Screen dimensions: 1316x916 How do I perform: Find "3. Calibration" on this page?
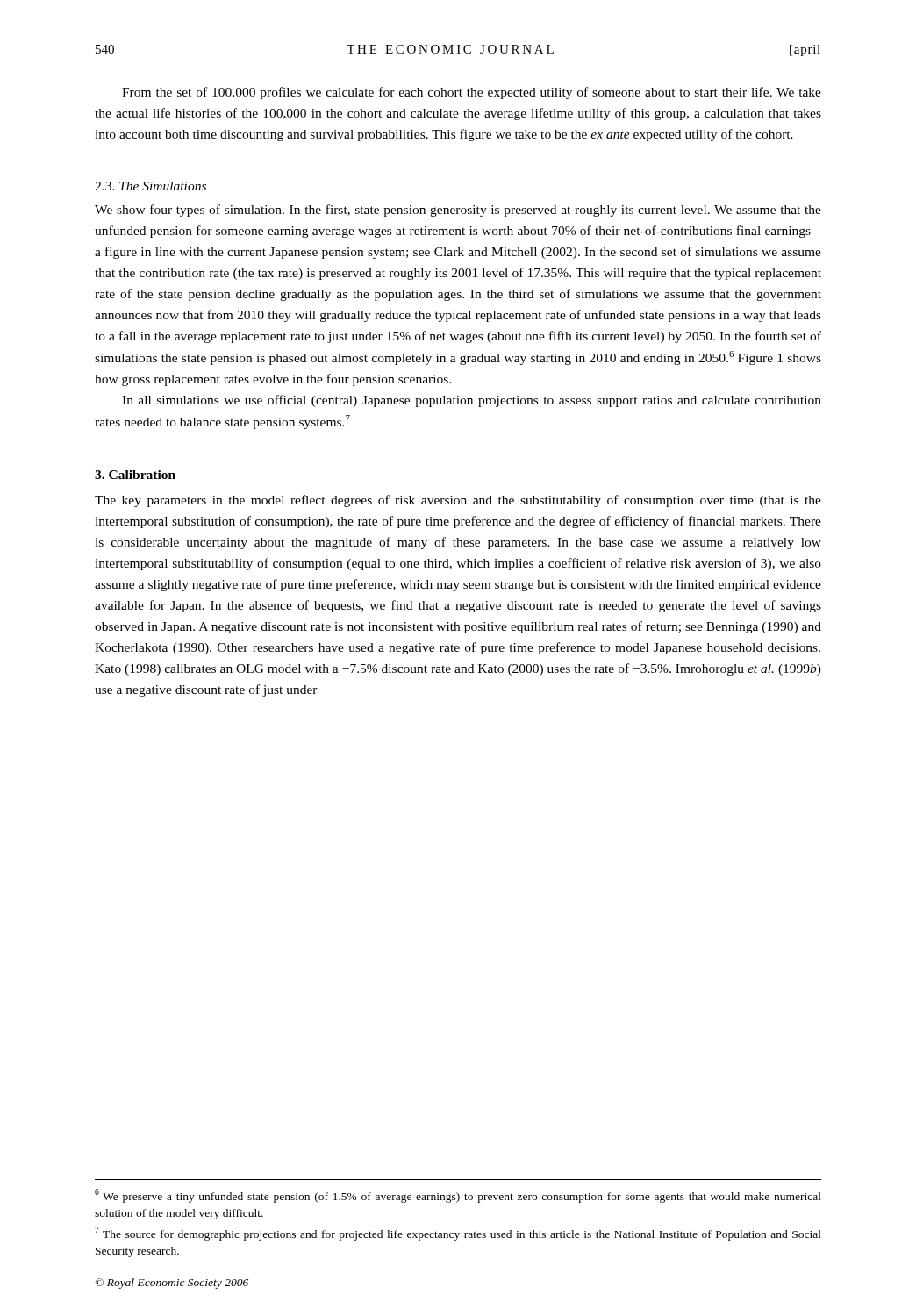(x=135, y=474)
